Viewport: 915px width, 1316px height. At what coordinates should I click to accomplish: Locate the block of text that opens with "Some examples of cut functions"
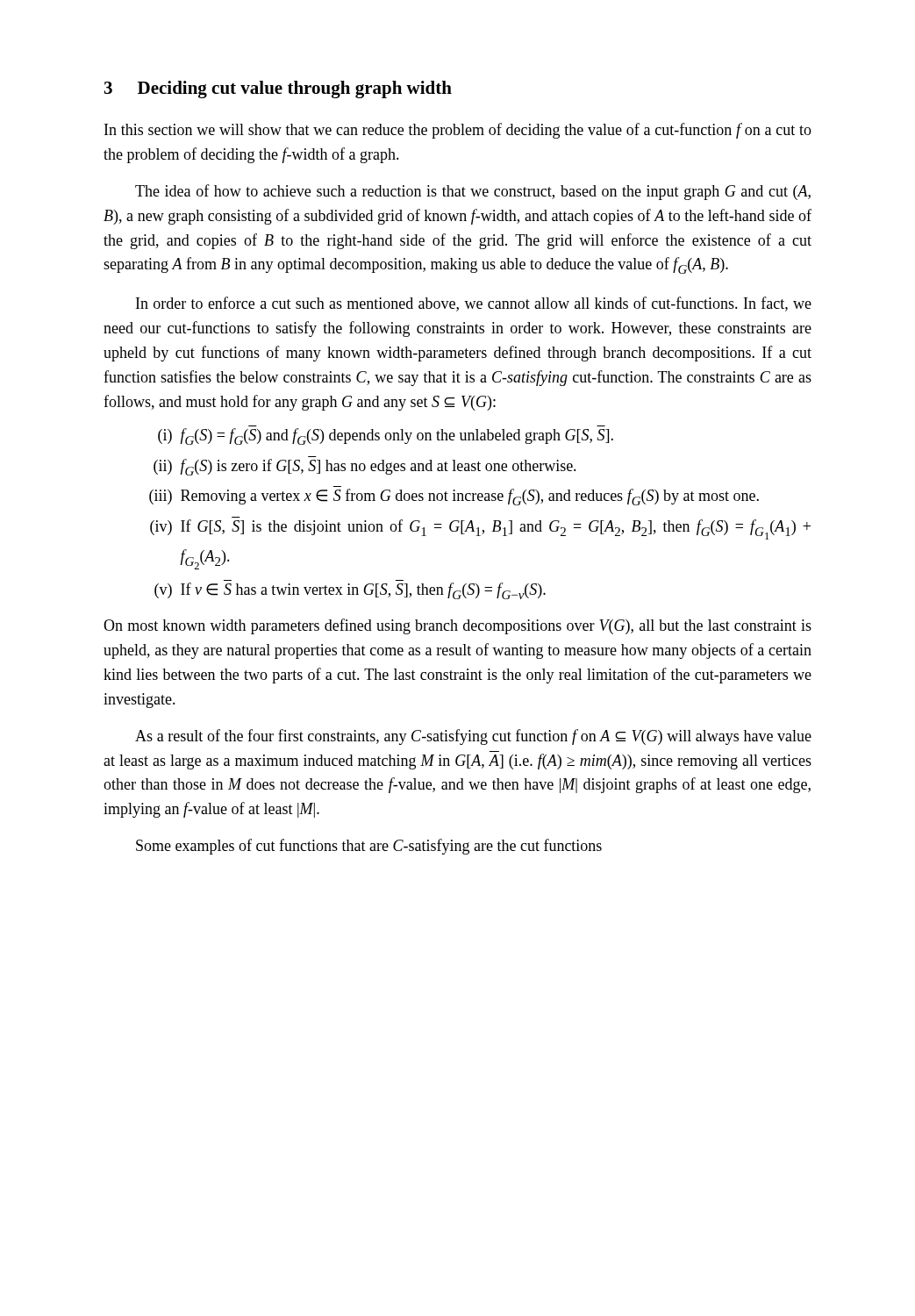458,847
